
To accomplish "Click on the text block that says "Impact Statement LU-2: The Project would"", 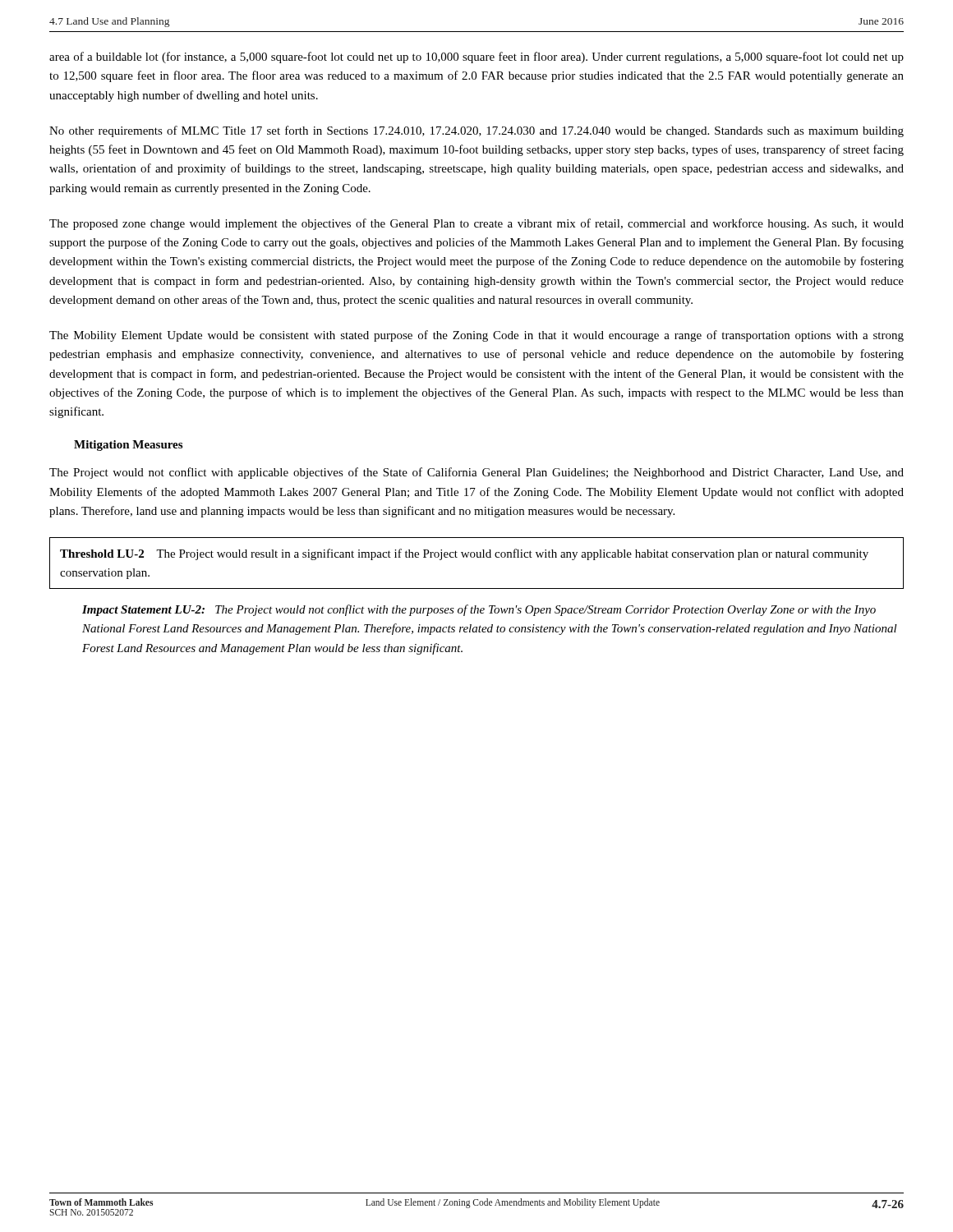I will (489, 629).
